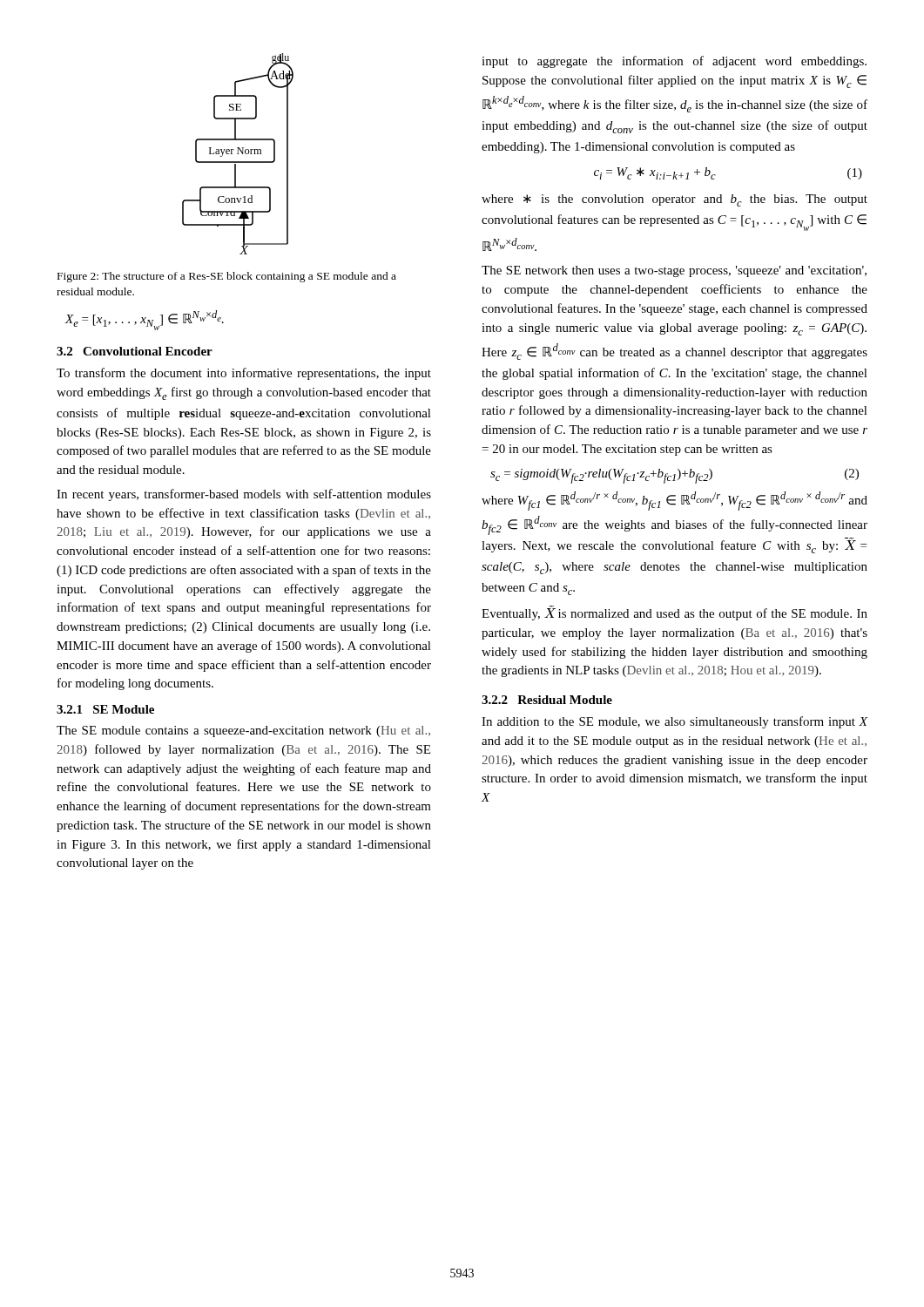
Task: Point to the text starting "3.2.2 Residual Module"
Action: [x=547, y=700]
